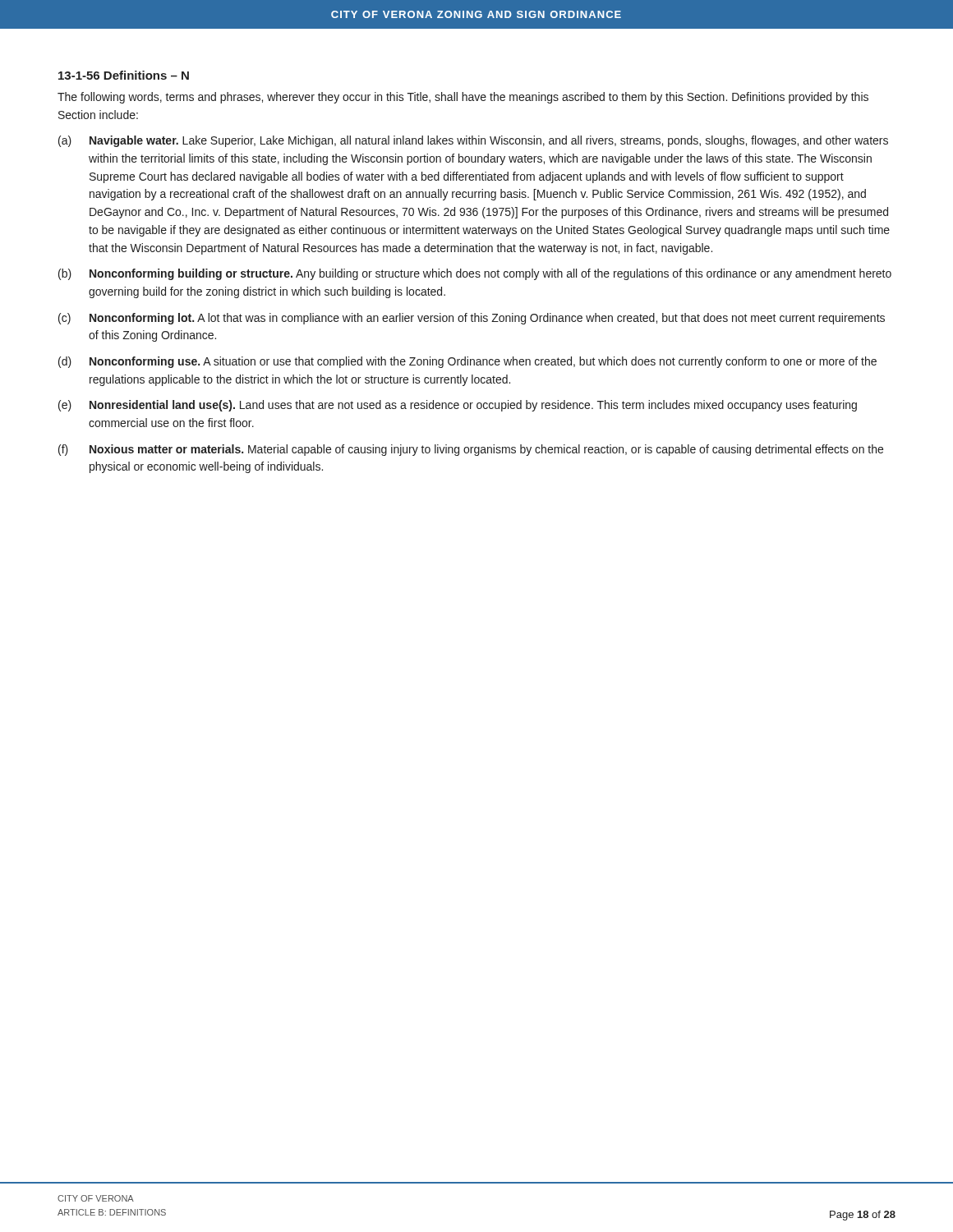The image size is (953, 1232).
Task: Click on the list item containing "(f) Noxious matter"
Action: 476,459
